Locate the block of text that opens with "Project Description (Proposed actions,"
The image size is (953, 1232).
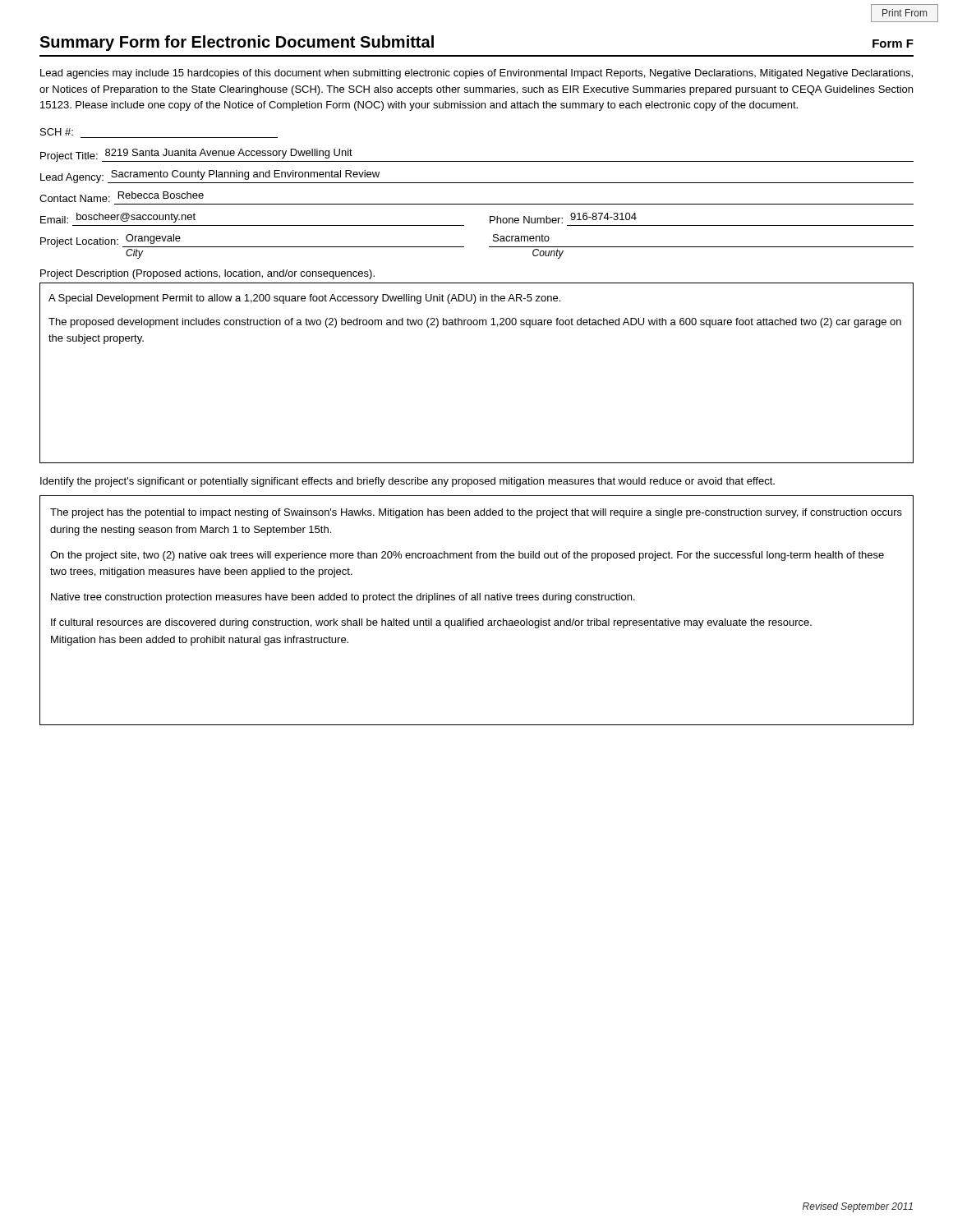(x=207, y=273)
